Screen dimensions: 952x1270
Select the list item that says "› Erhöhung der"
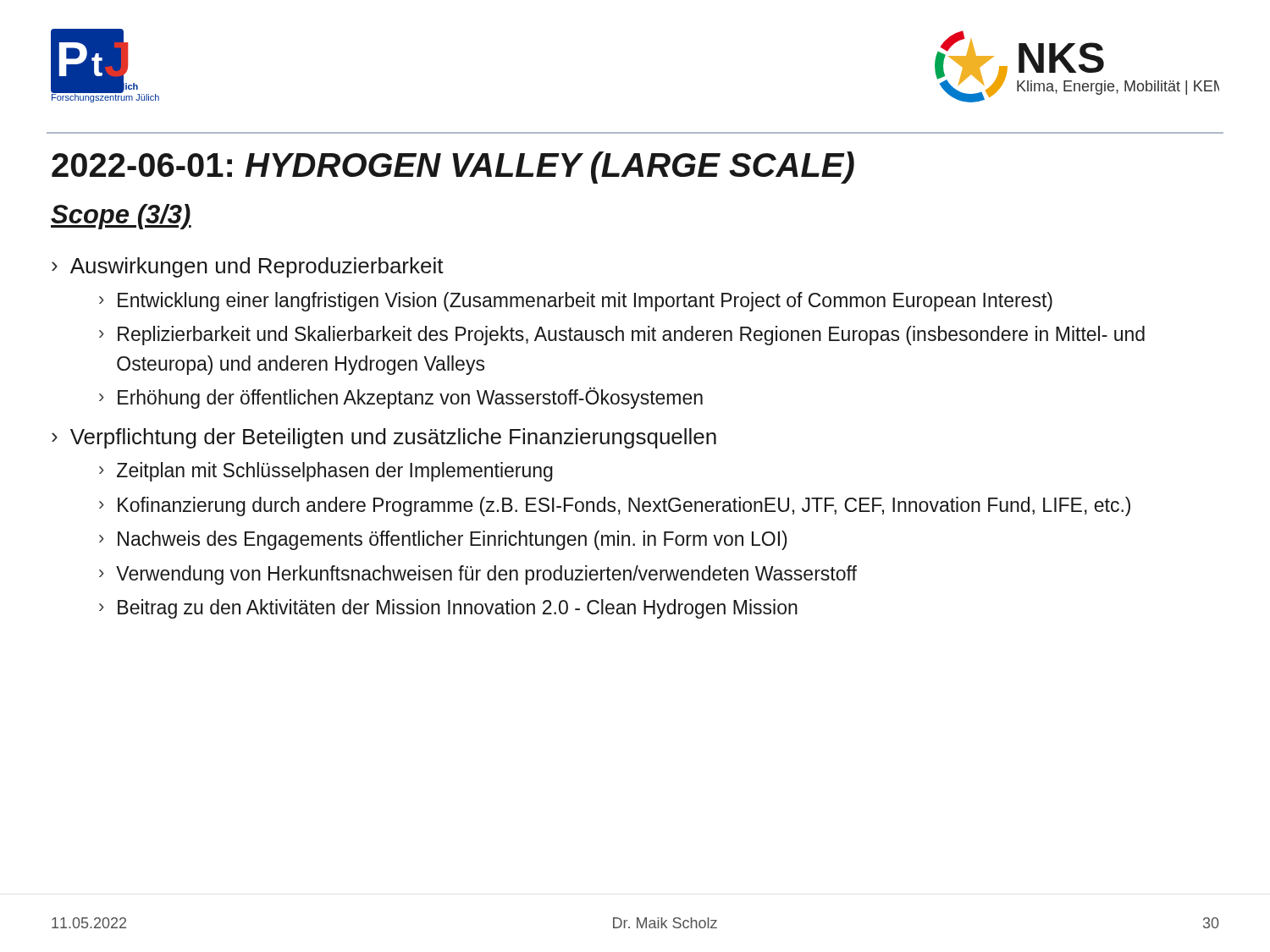(x=401, y=398)
